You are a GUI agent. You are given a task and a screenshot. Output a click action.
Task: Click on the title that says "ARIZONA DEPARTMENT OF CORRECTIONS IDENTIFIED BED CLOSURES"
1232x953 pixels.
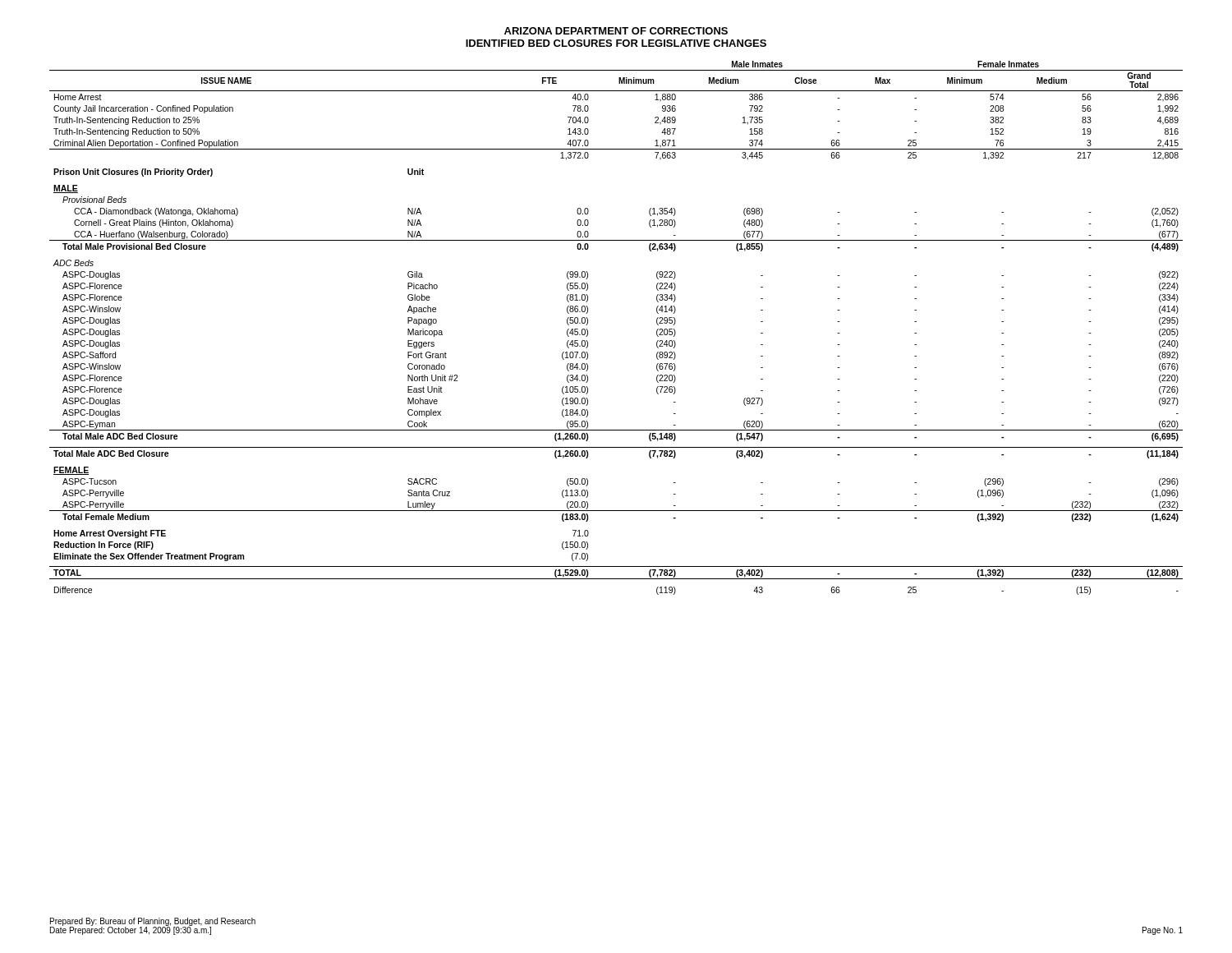616,37
